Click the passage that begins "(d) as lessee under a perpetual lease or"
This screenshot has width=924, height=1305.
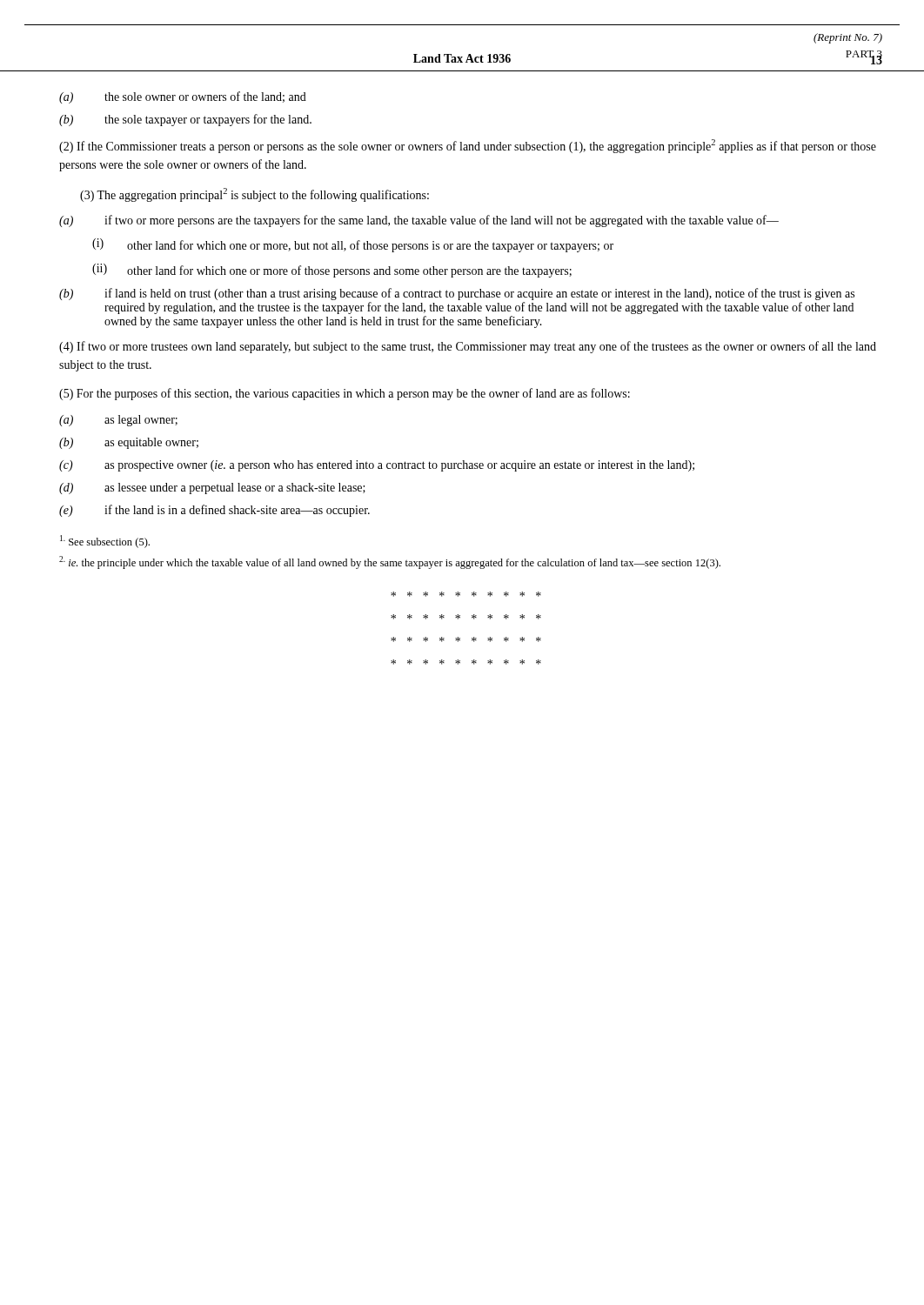click(x=212, y=489)
